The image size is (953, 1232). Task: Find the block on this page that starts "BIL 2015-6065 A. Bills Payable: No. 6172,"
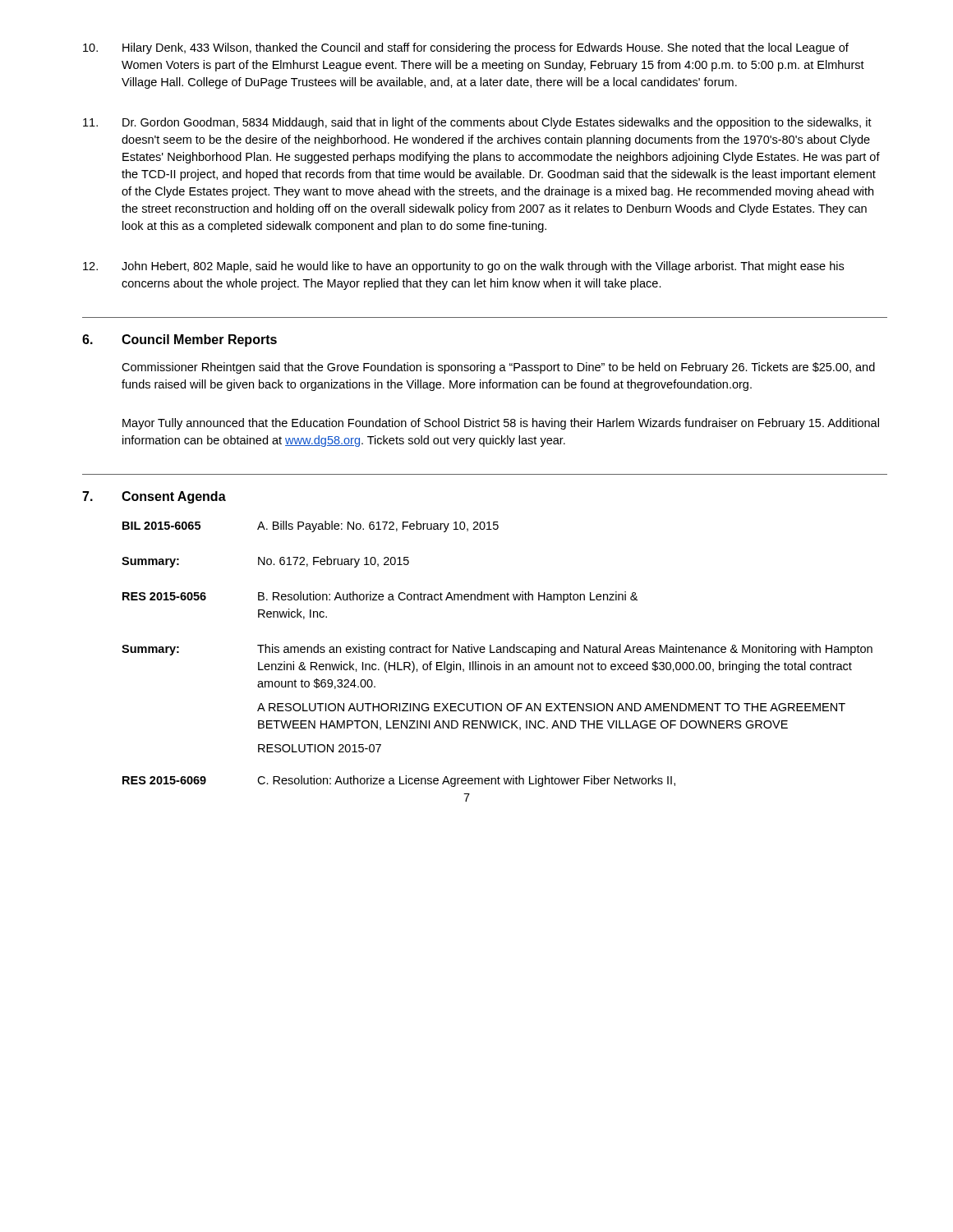tap(504, 526)
